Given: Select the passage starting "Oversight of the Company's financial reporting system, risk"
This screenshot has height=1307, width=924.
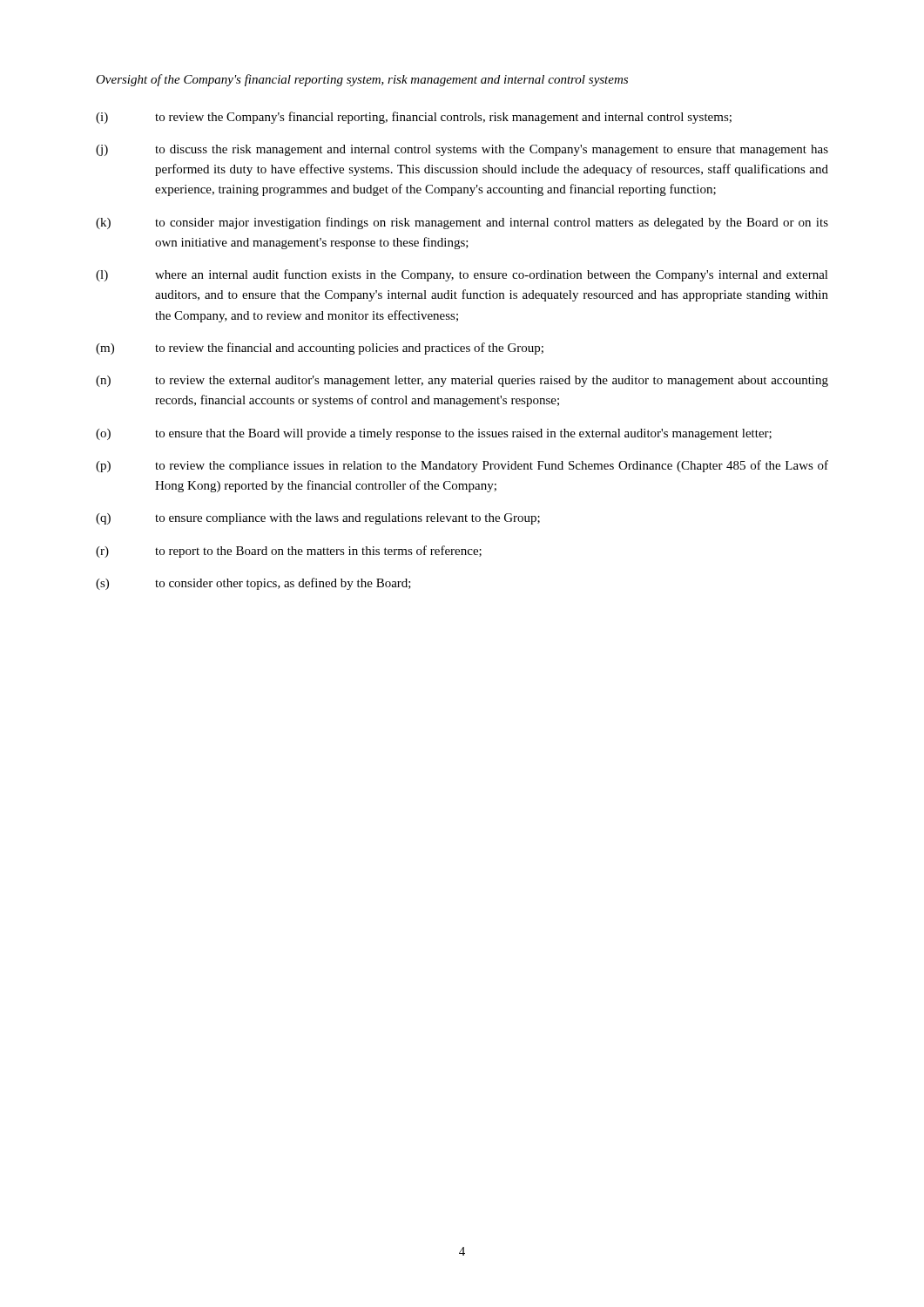Looking at the screenshot, I should 362,79.
